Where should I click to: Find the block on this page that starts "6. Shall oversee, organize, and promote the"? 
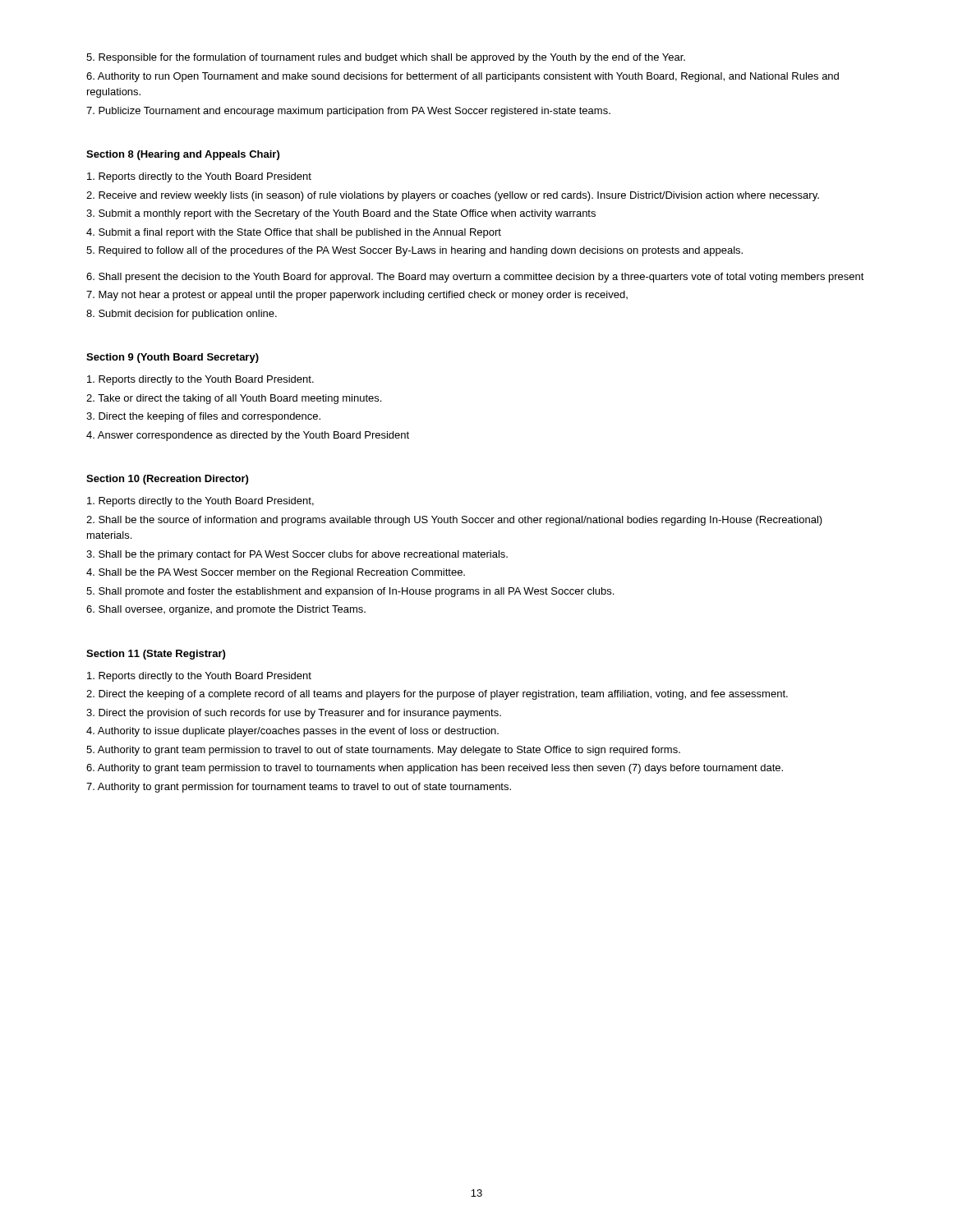point(226,609)
